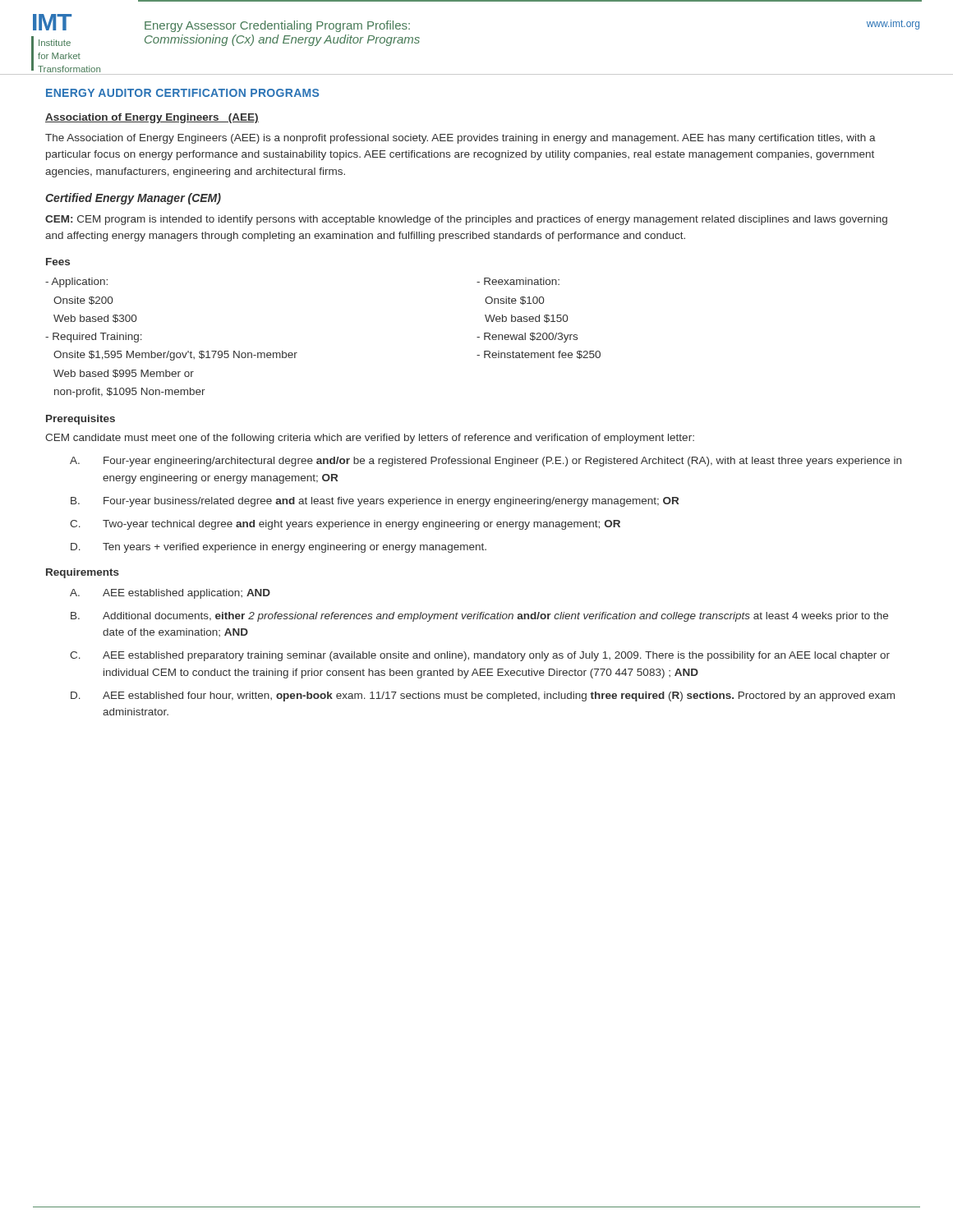This screenshot has width=953, height=1232.
Task: Find the list item that reads "C. AEE established preparatory training seminar (available"
Action: click(476, 664)
